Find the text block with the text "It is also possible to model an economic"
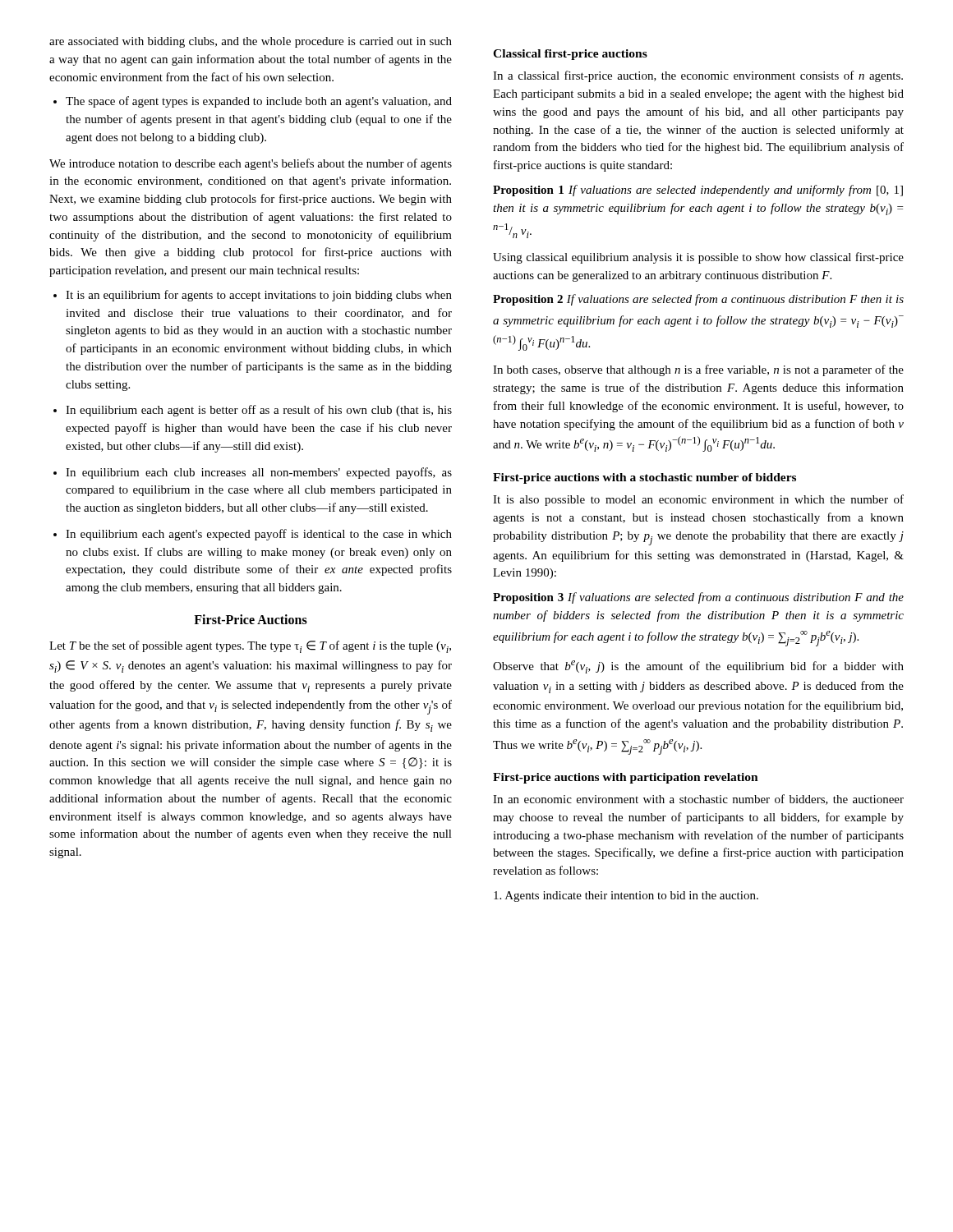The image size is (953, 1232). tap(698, 537)
